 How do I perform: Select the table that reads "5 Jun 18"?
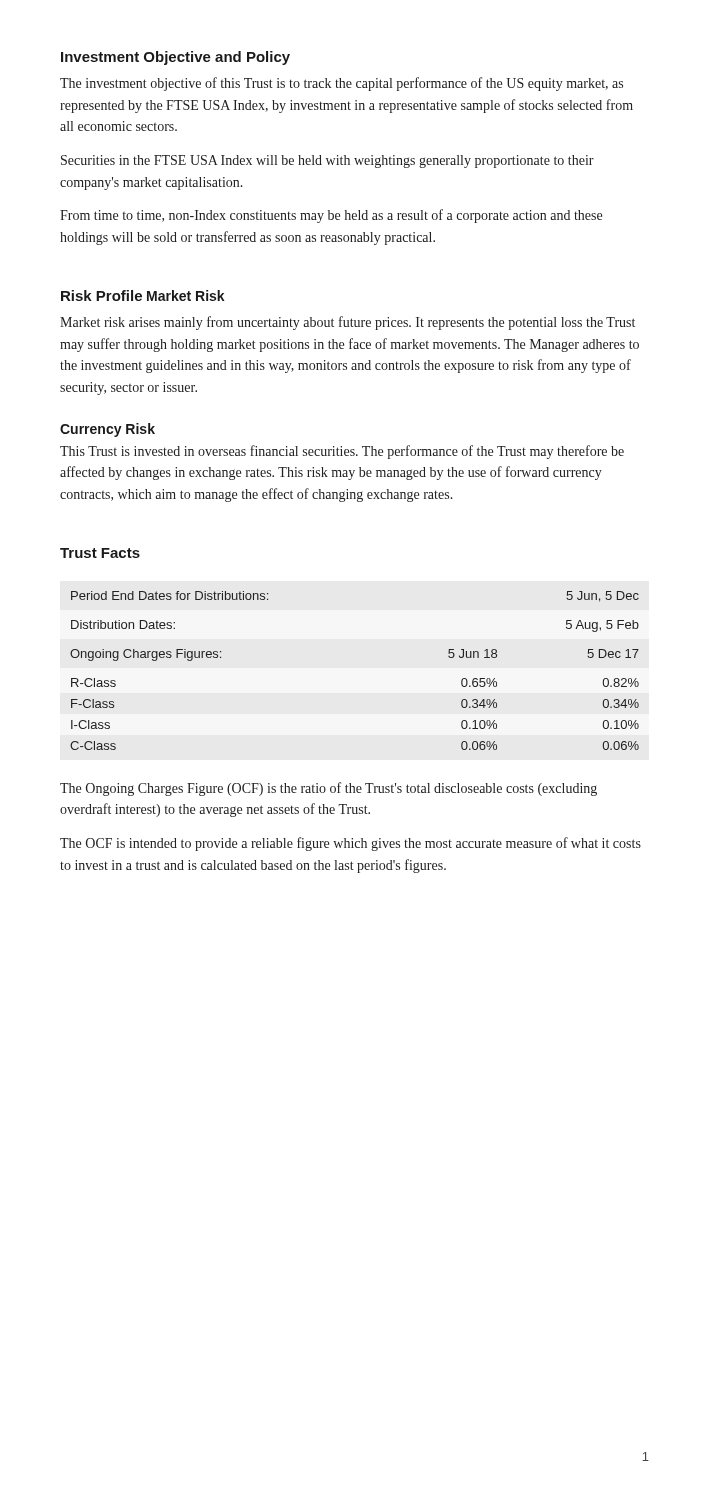pos(354,670)
